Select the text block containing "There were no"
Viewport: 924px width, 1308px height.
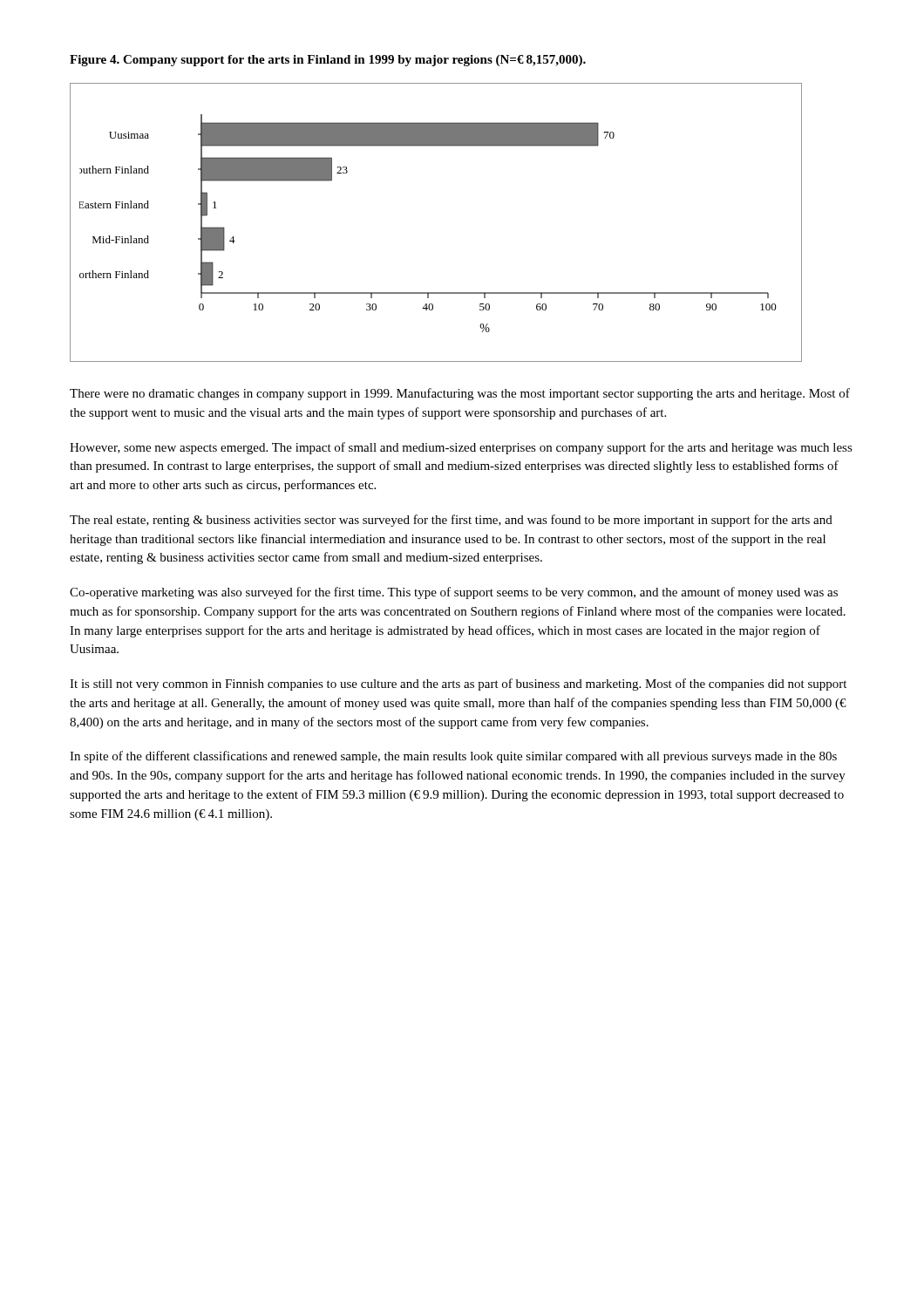pos(460,403)
